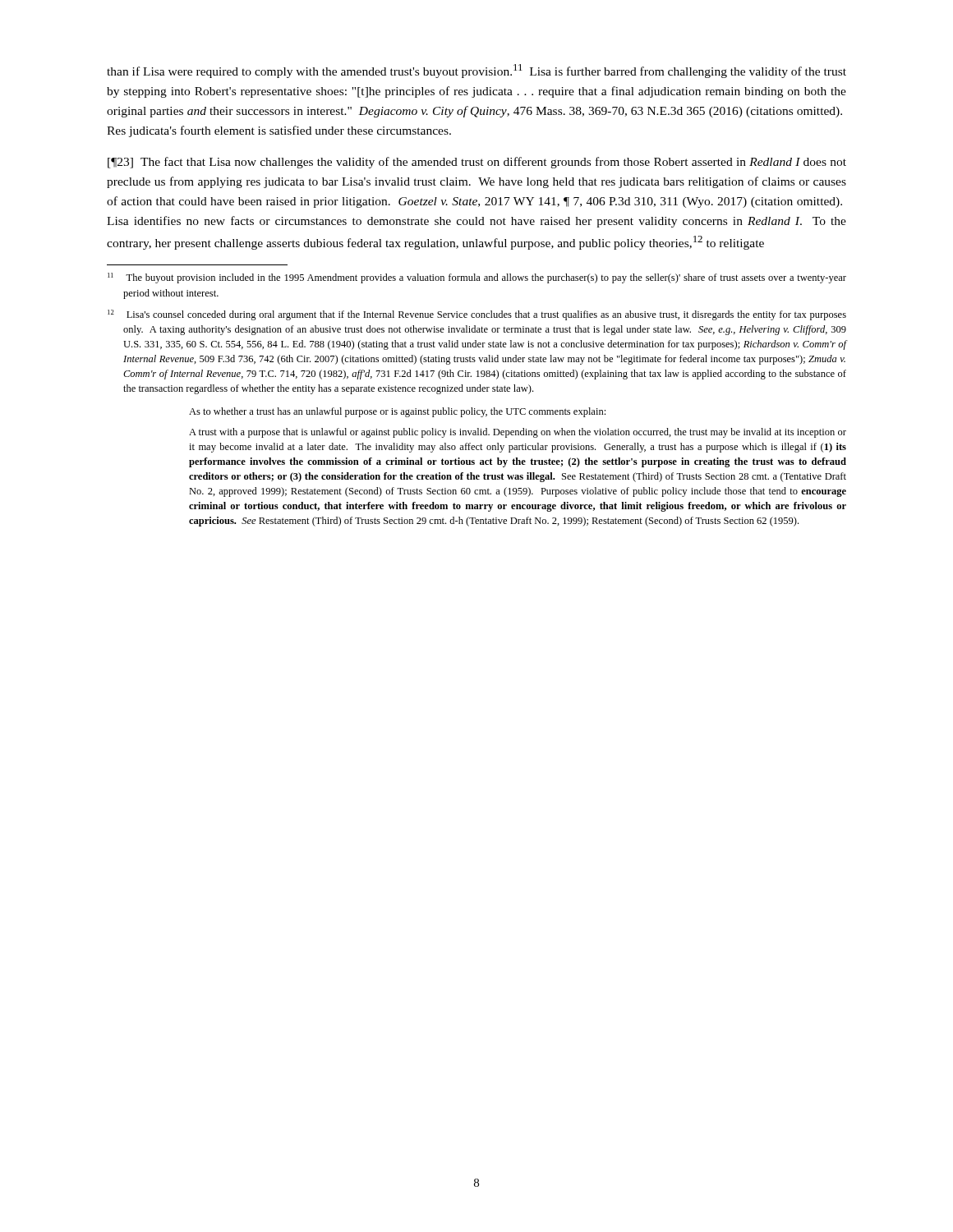Locate the text block starting "11 The buyout provision included in the"
This screenshot has height=1232, width=953.
[476, 285]
